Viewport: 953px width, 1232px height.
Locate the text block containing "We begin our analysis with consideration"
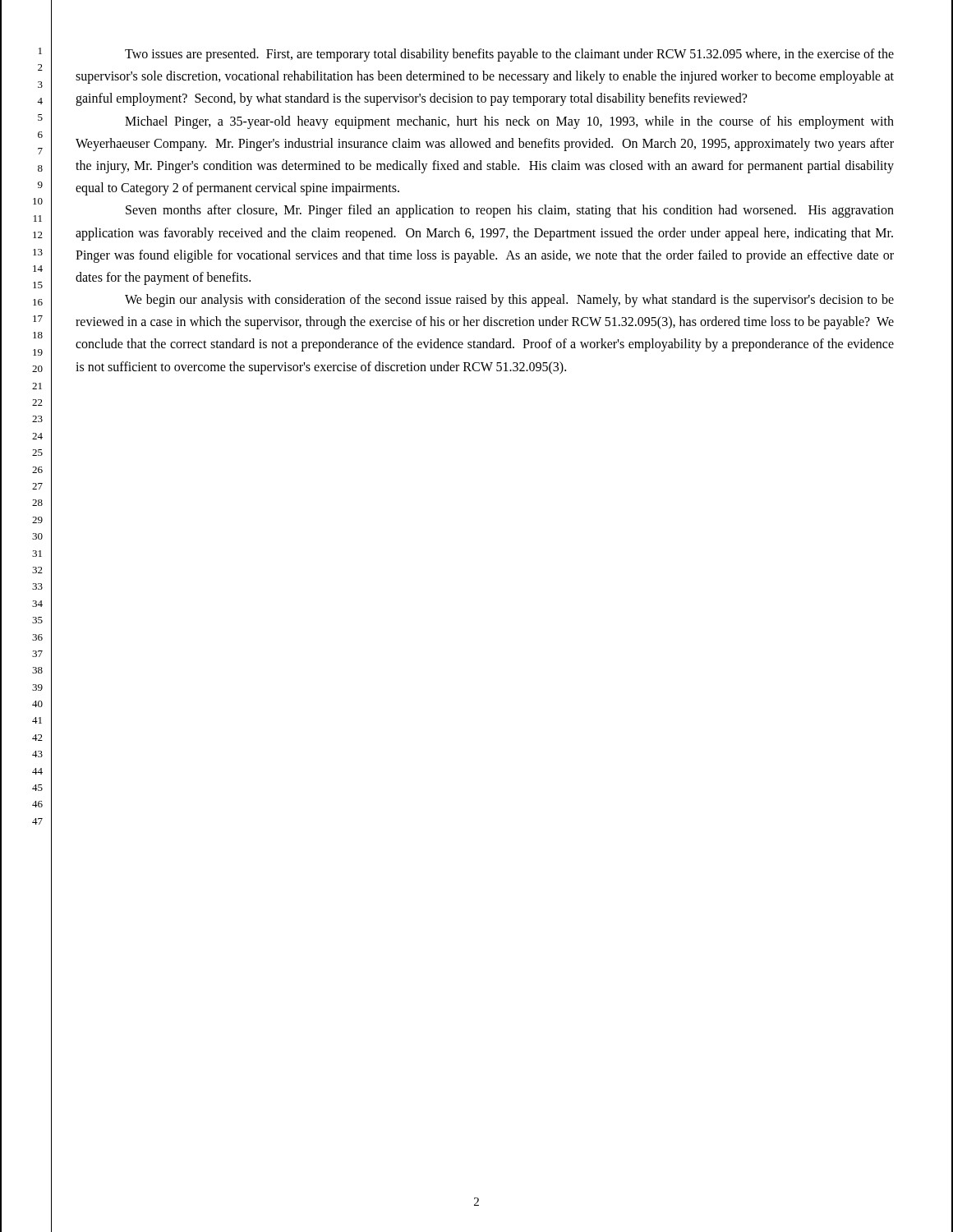[x=485, y=333]
